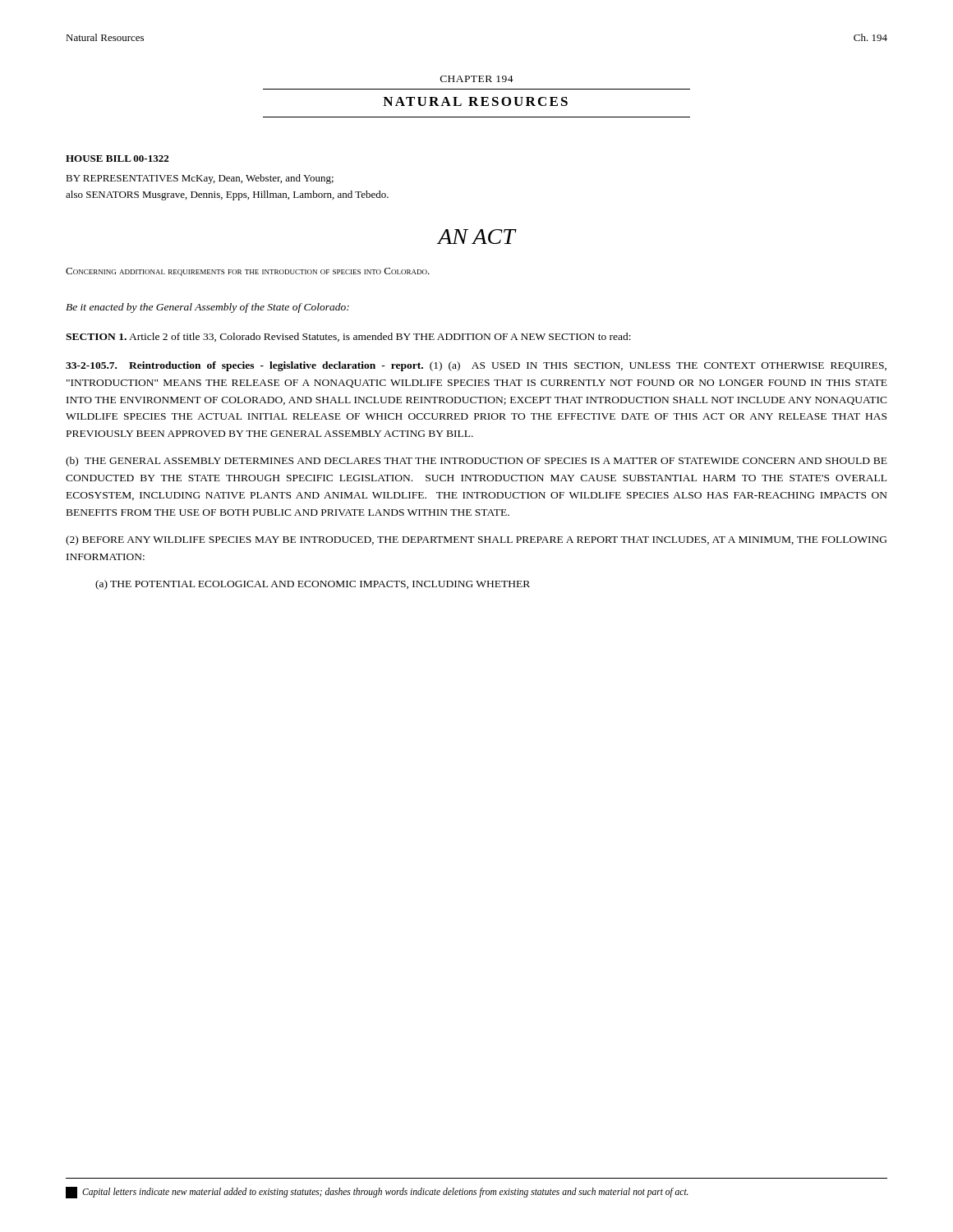Select the element starting "BY REPRESENTATIVES McKay, Dean, Webster, and Young;"
953x1232 pixels.
[x=227, y=186]
